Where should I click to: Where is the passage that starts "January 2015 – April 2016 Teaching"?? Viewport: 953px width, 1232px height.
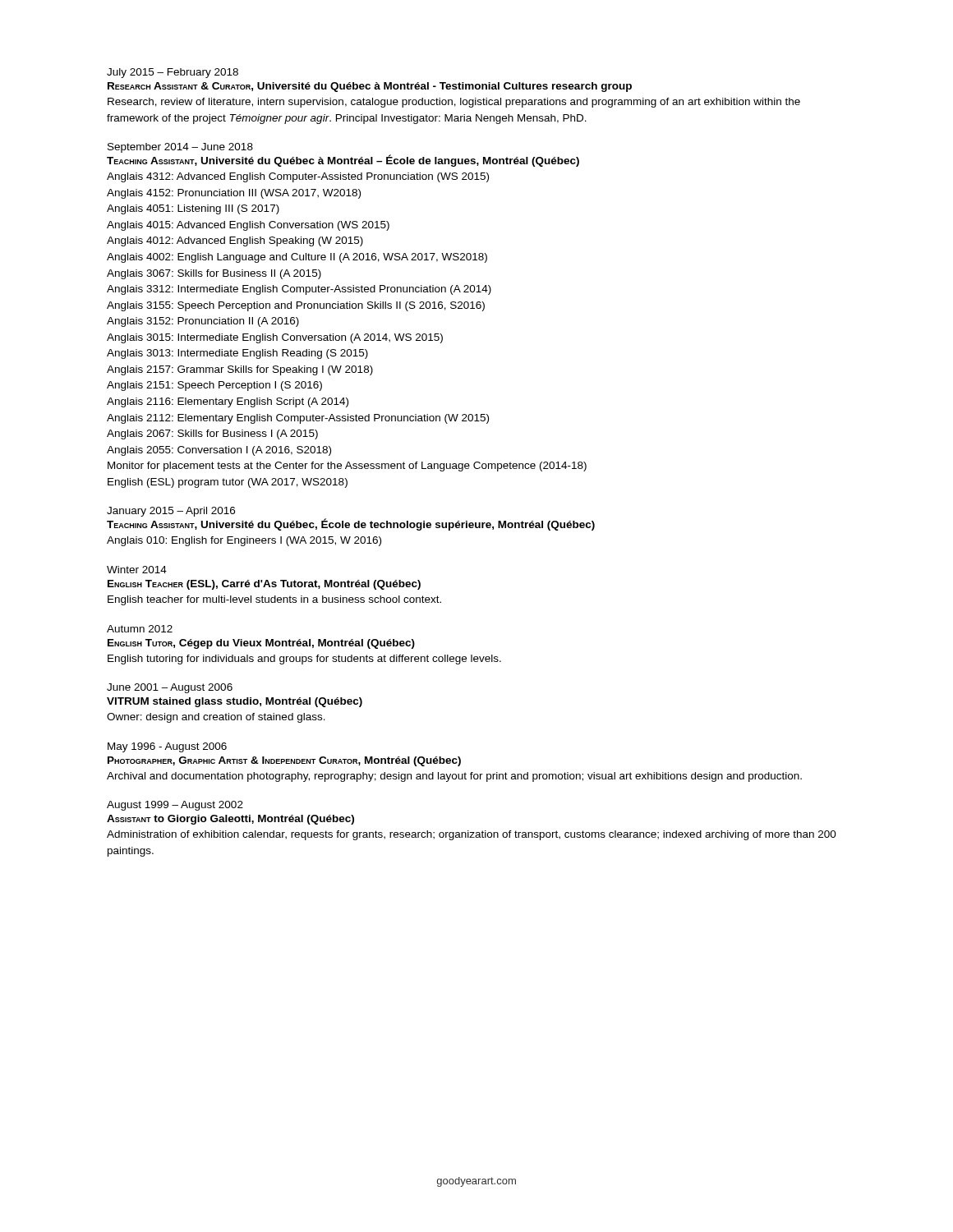[476, 527]
